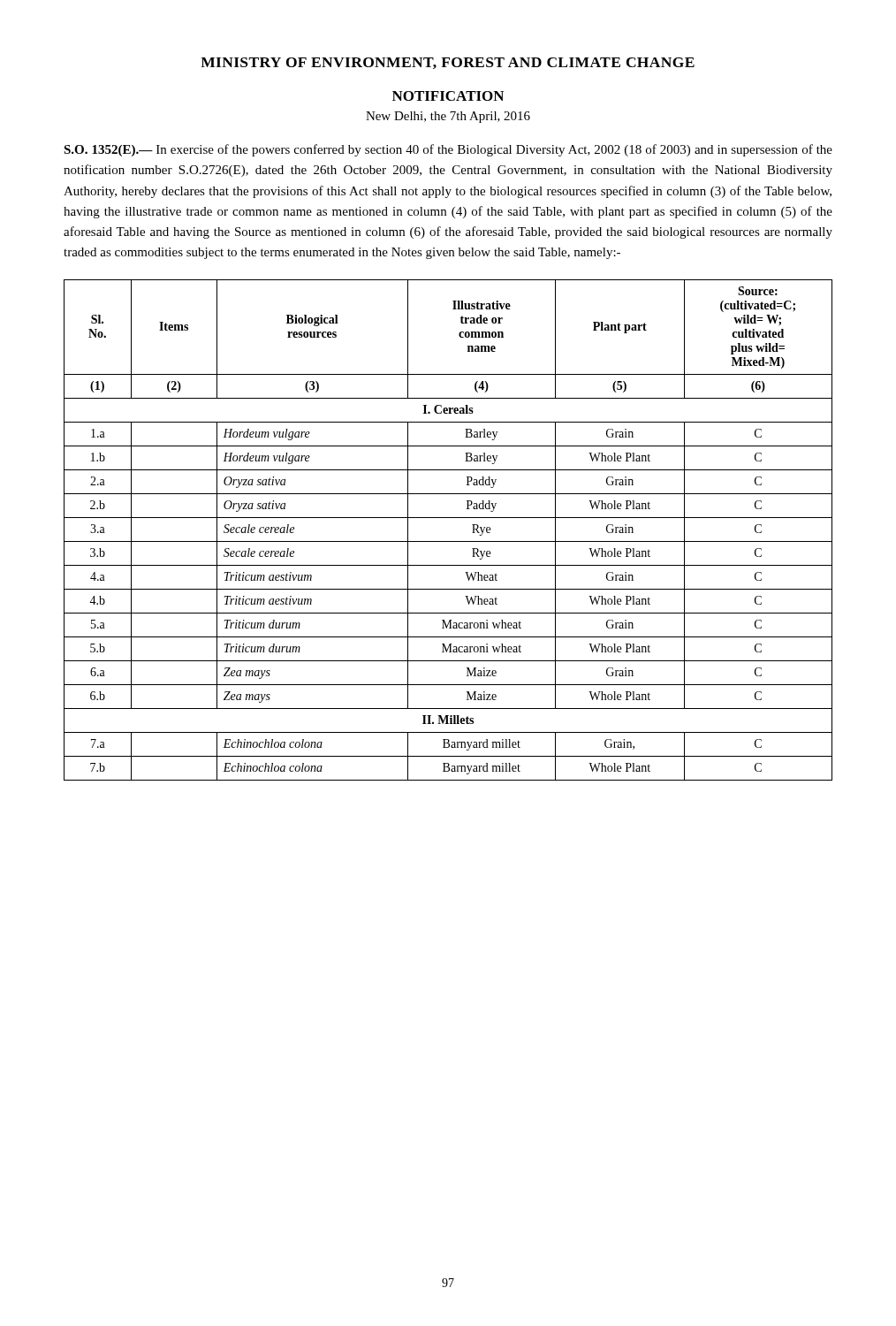Locate the element starting "New Delhi, the 7th"
896x1326 pixels.
coord(448,116)
